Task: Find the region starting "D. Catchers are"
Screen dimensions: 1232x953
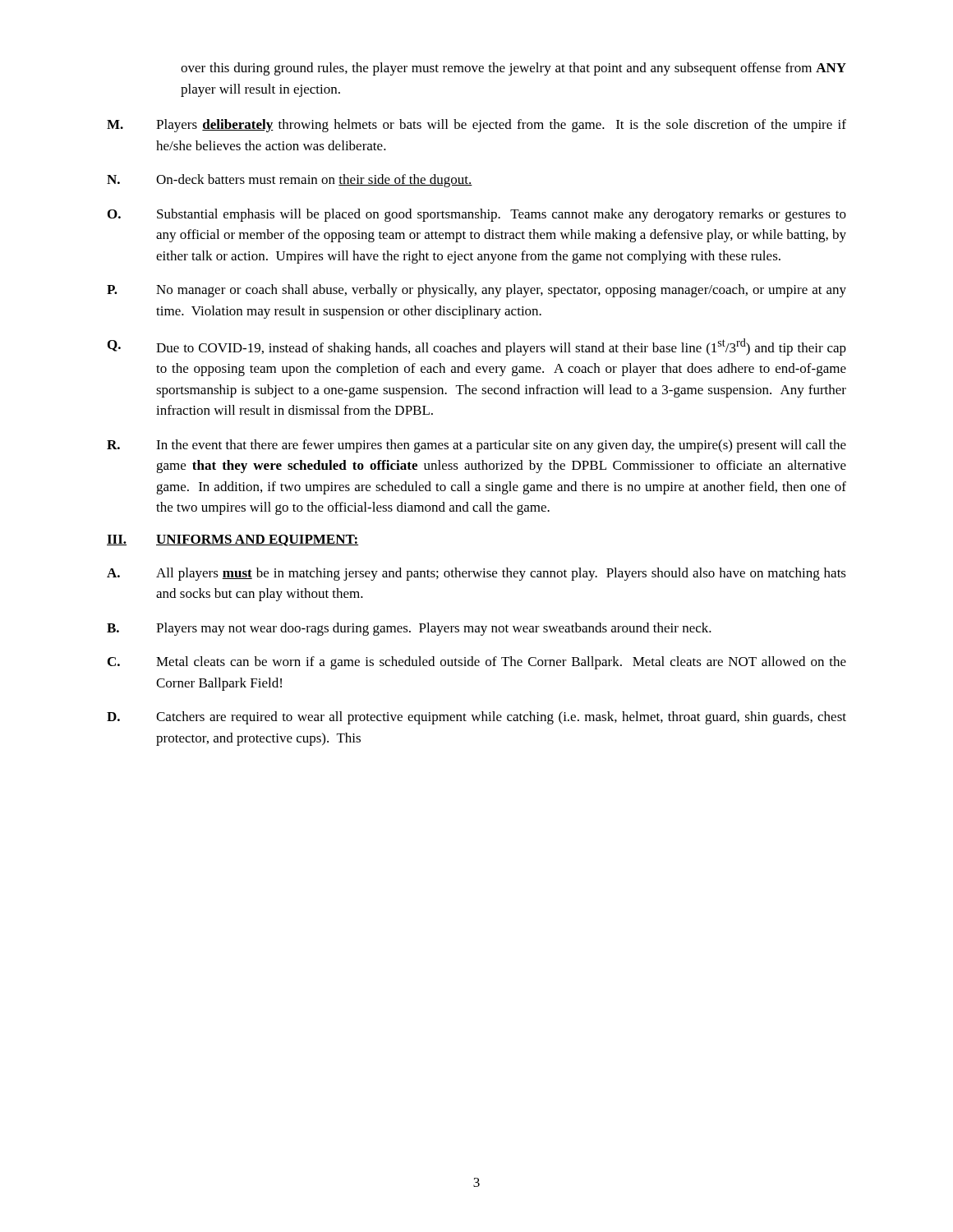Action: click(x=476, y=727)
